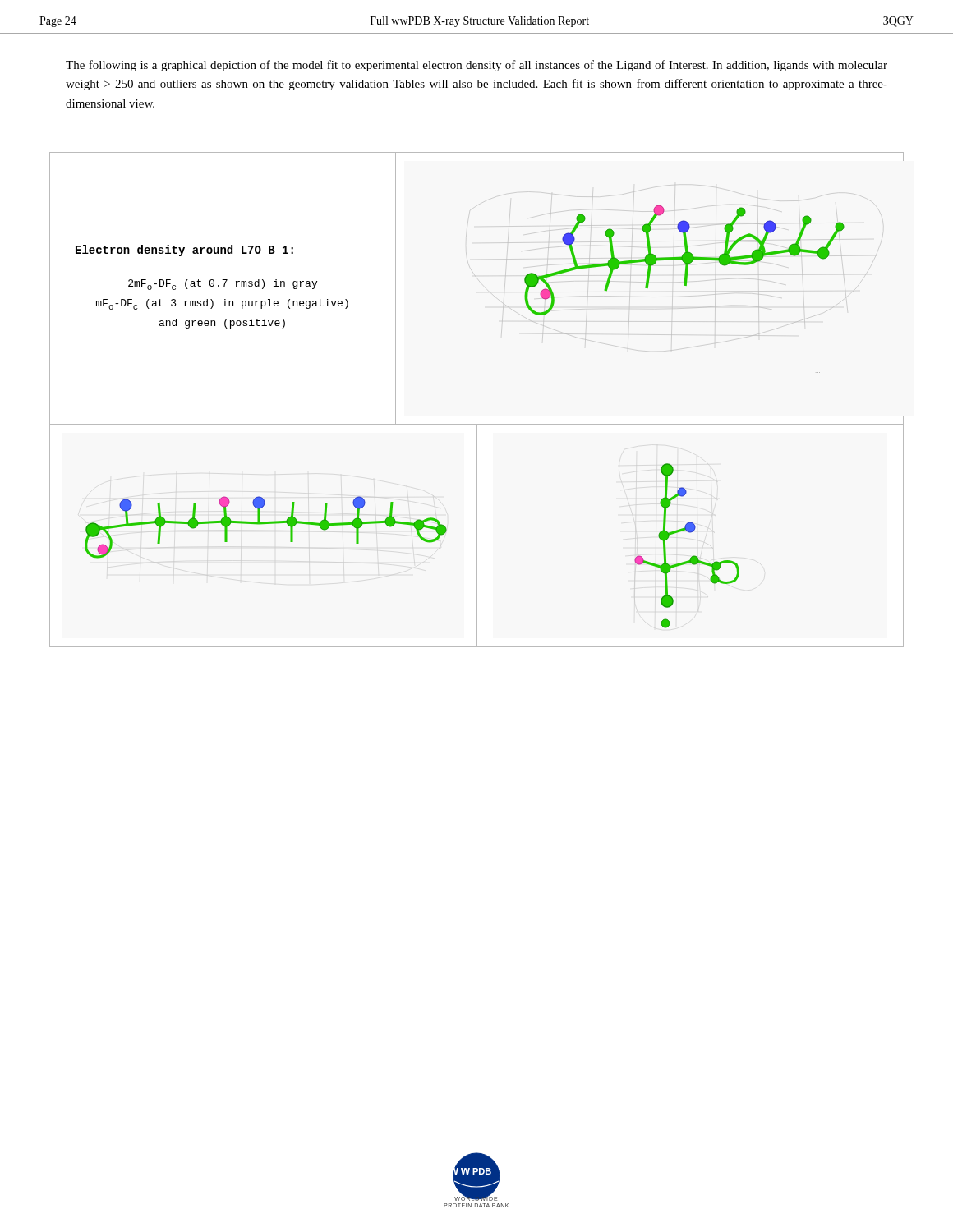Find the text starting "The following is a graphical depiction"
Image resolution: width=953 pixels, height=1232 pixels.
[x=476, y=84]
